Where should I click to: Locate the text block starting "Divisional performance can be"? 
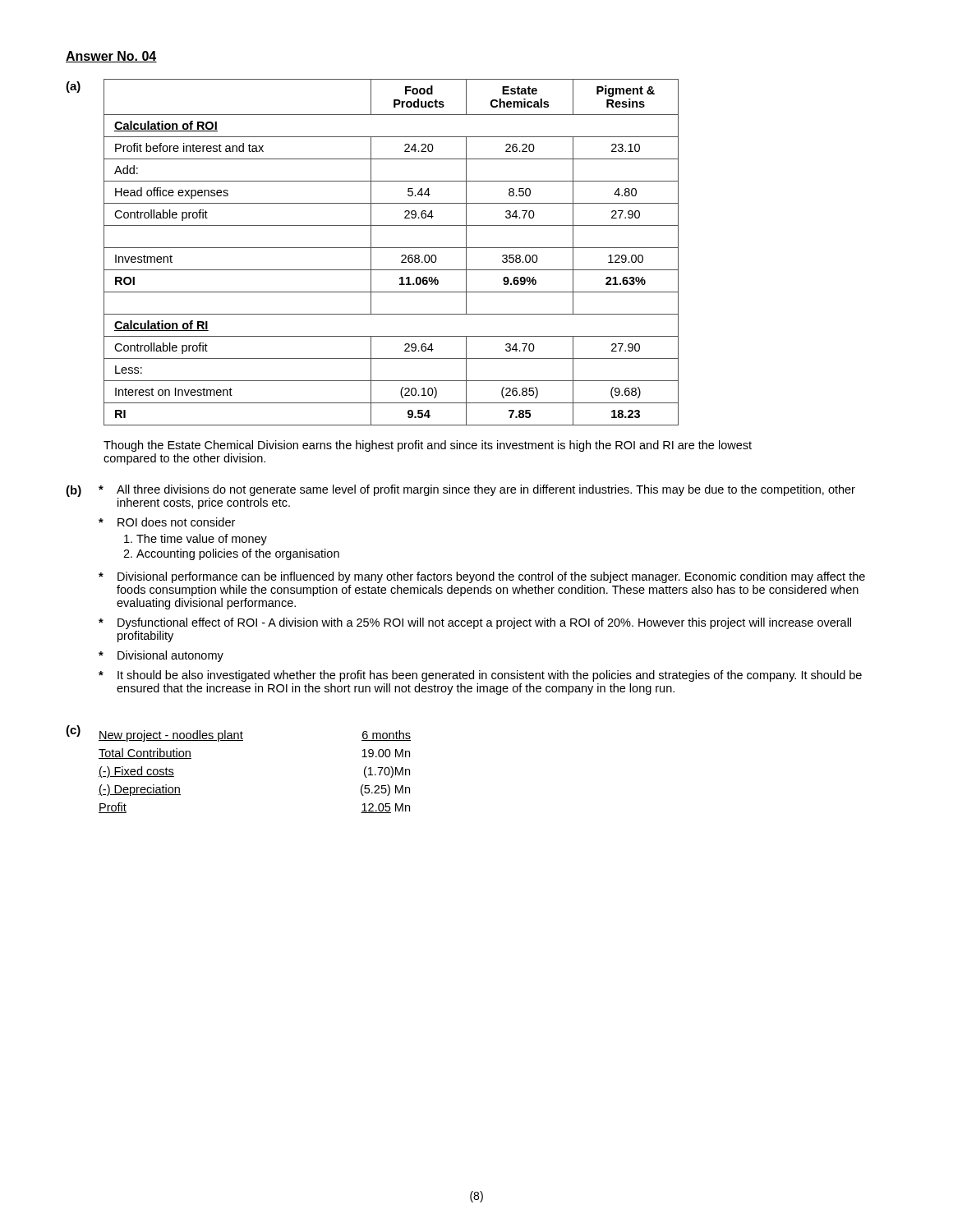(491, 590)
